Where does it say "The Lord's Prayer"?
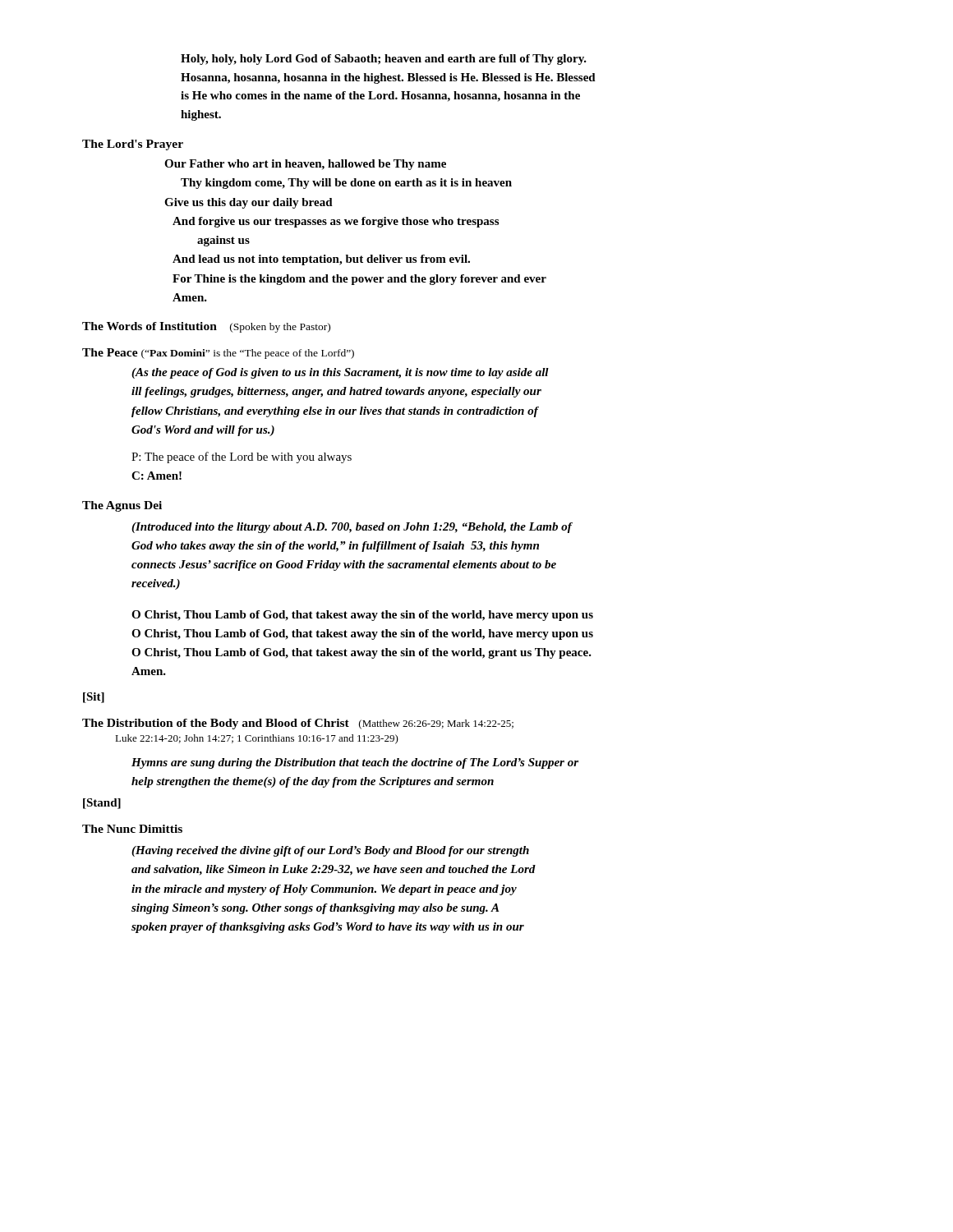This screenshot has height=1232, width=953. pyautogui.click(x=133, y=143)
